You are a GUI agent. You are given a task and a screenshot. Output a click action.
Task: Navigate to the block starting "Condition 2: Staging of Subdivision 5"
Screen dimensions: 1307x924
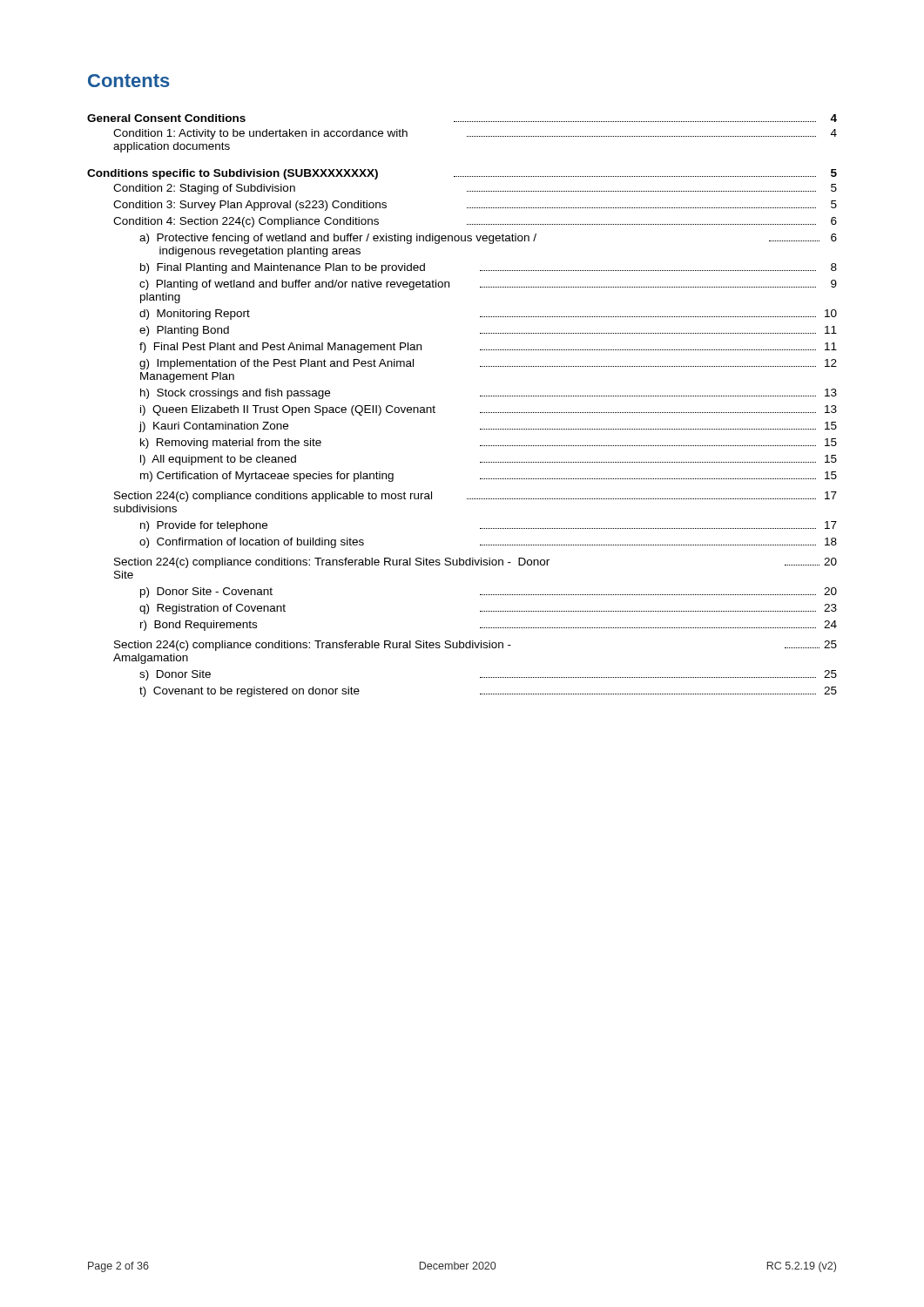click(475, 188)
